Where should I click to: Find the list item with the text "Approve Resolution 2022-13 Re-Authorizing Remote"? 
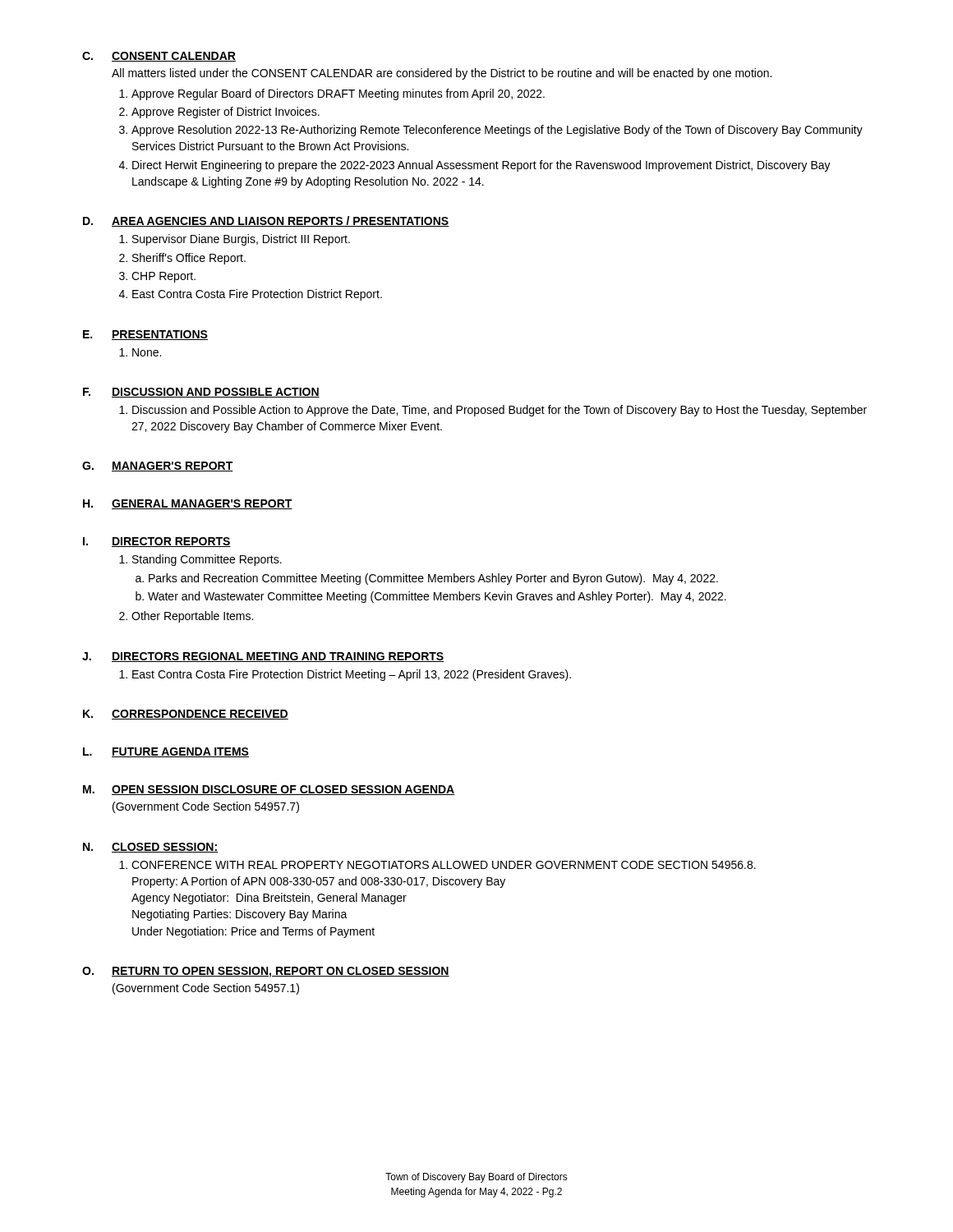497,138
